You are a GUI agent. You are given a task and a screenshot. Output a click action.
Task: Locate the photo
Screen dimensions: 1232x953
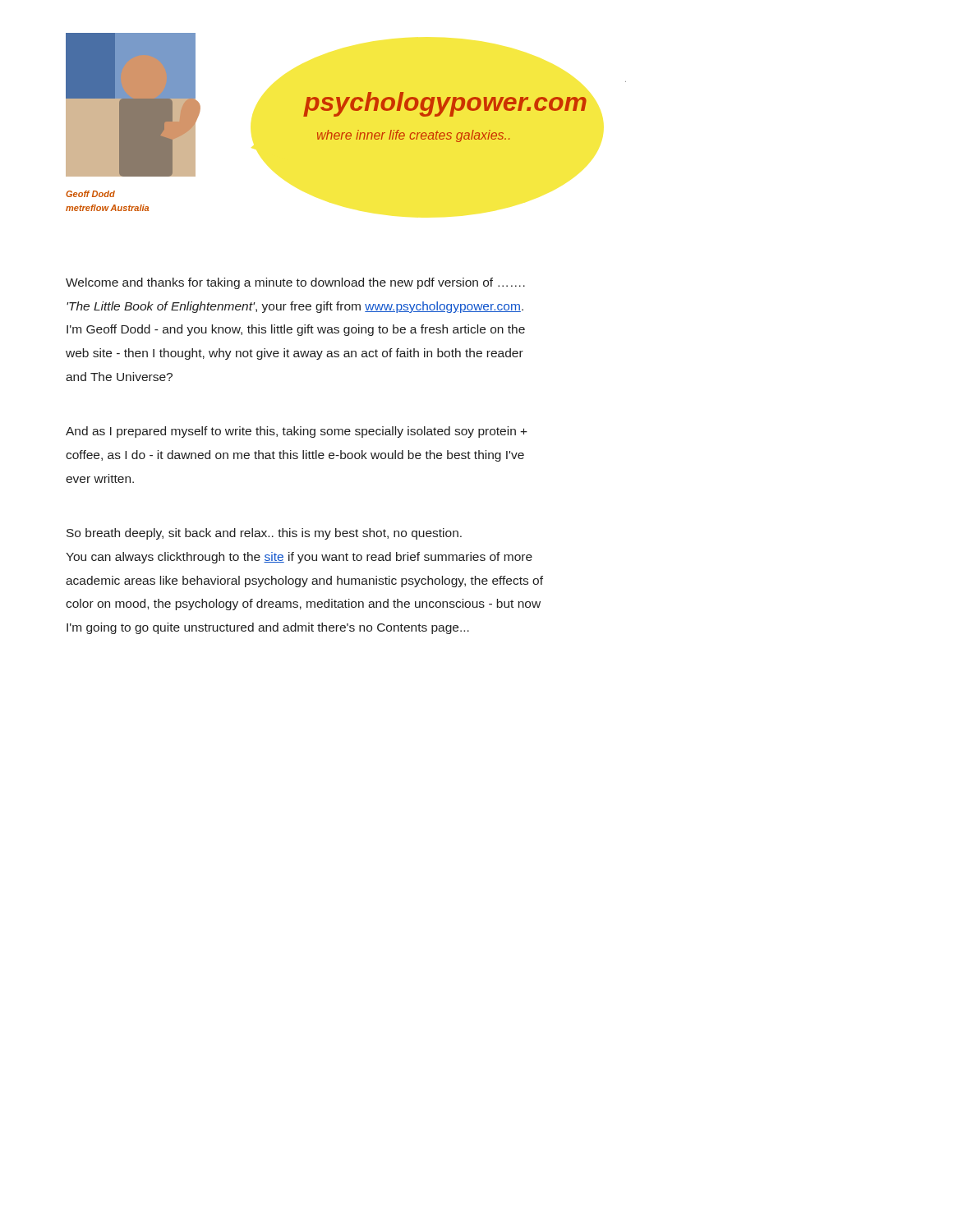pos(353,140)
